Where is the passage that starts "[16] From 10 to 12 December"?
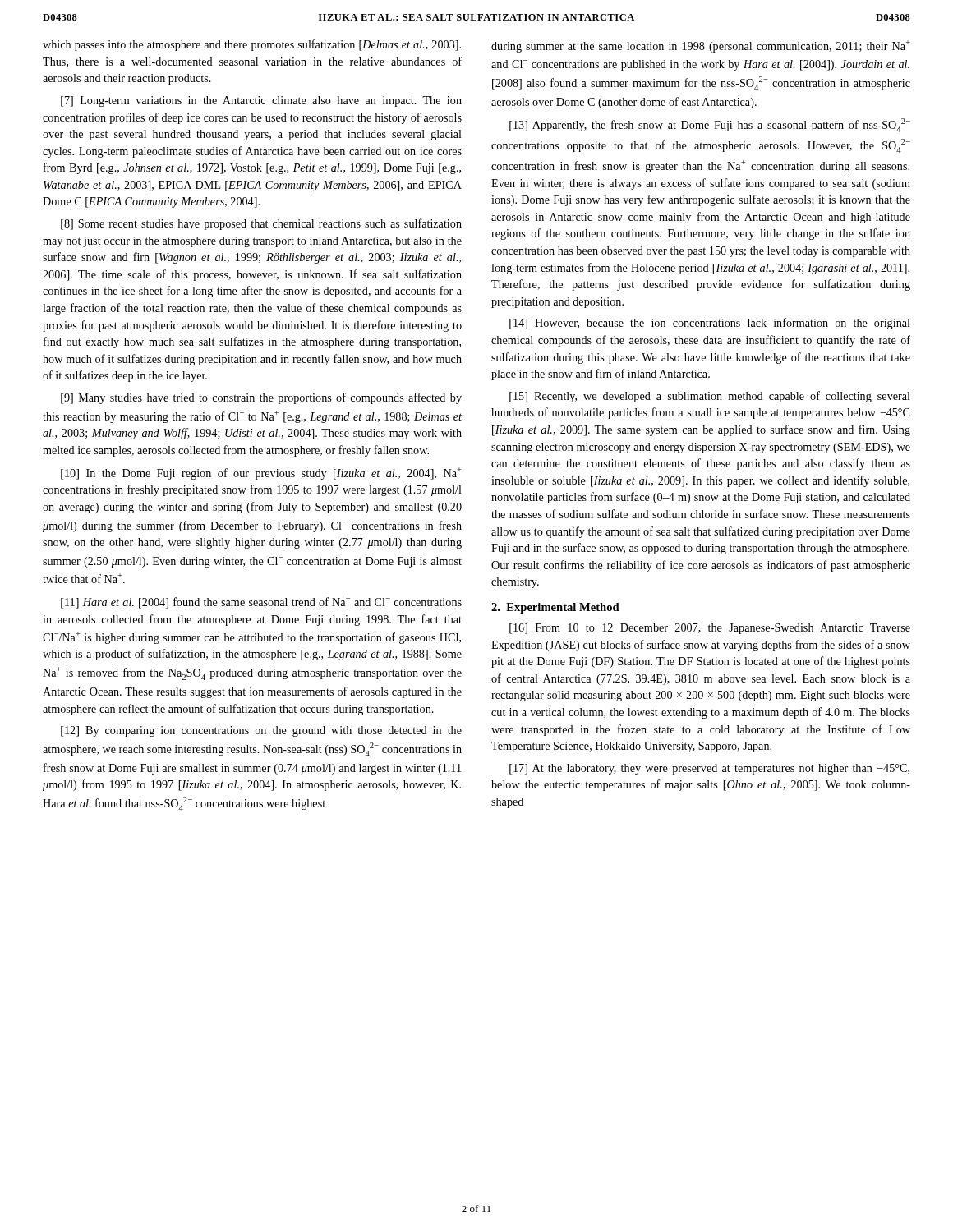This screenshot has width=953, height=1232. point(701,715)
